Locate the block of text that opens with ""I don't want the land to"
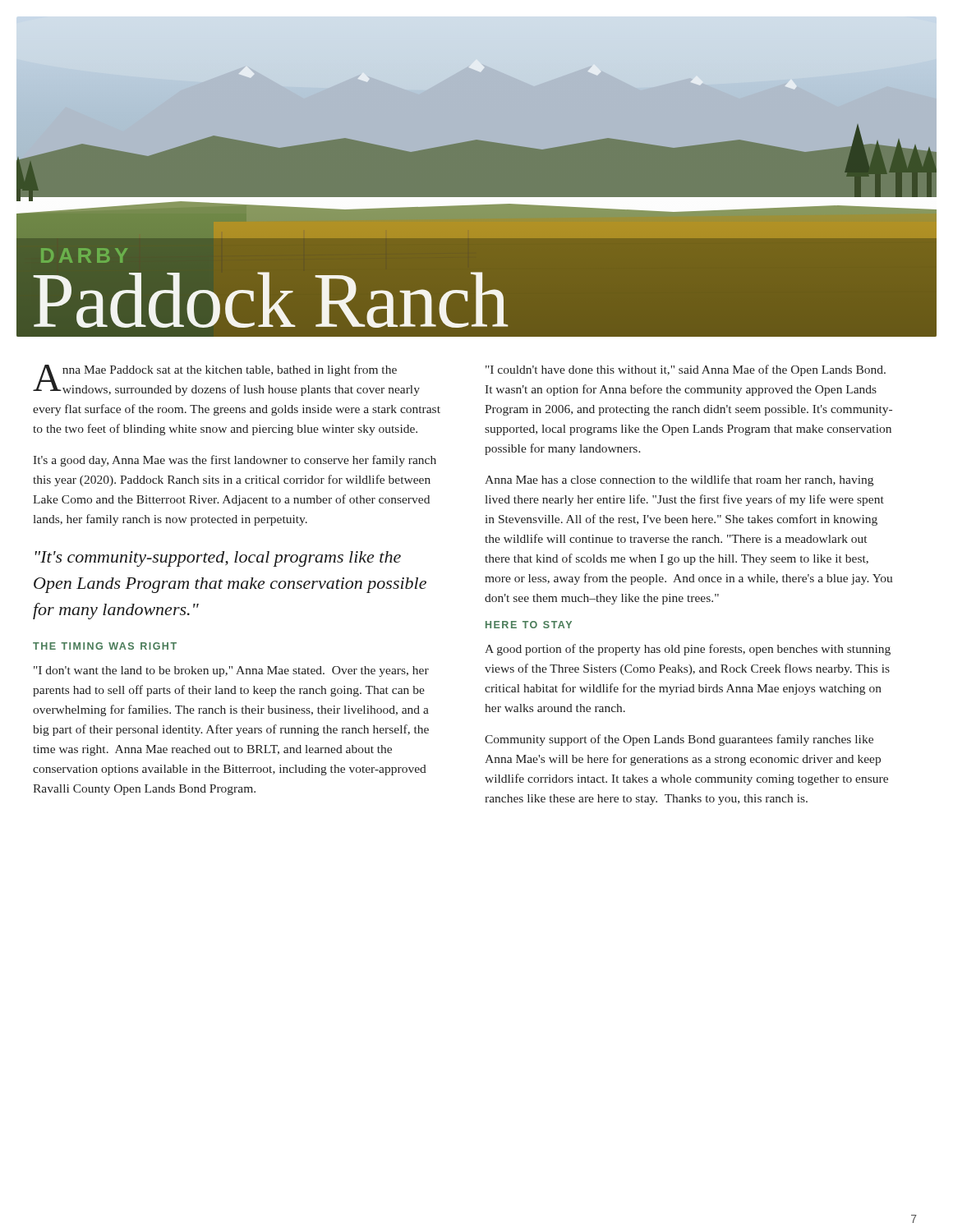This screenshot has width=953, height=1232. [x=231, y=729]
